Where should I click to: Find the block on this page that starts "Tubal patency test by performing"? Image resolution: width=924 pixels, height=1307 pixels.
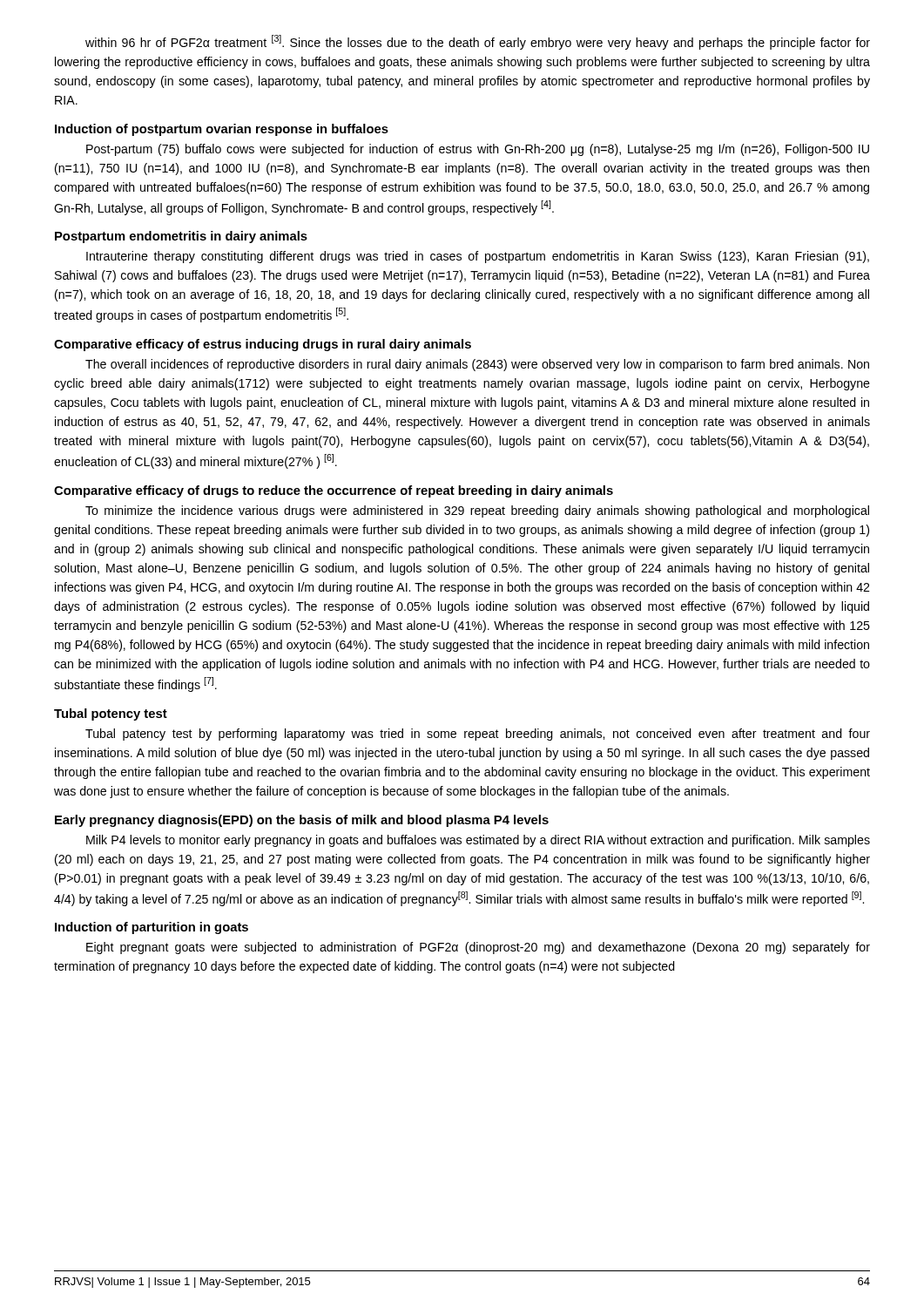click(462, 762)
